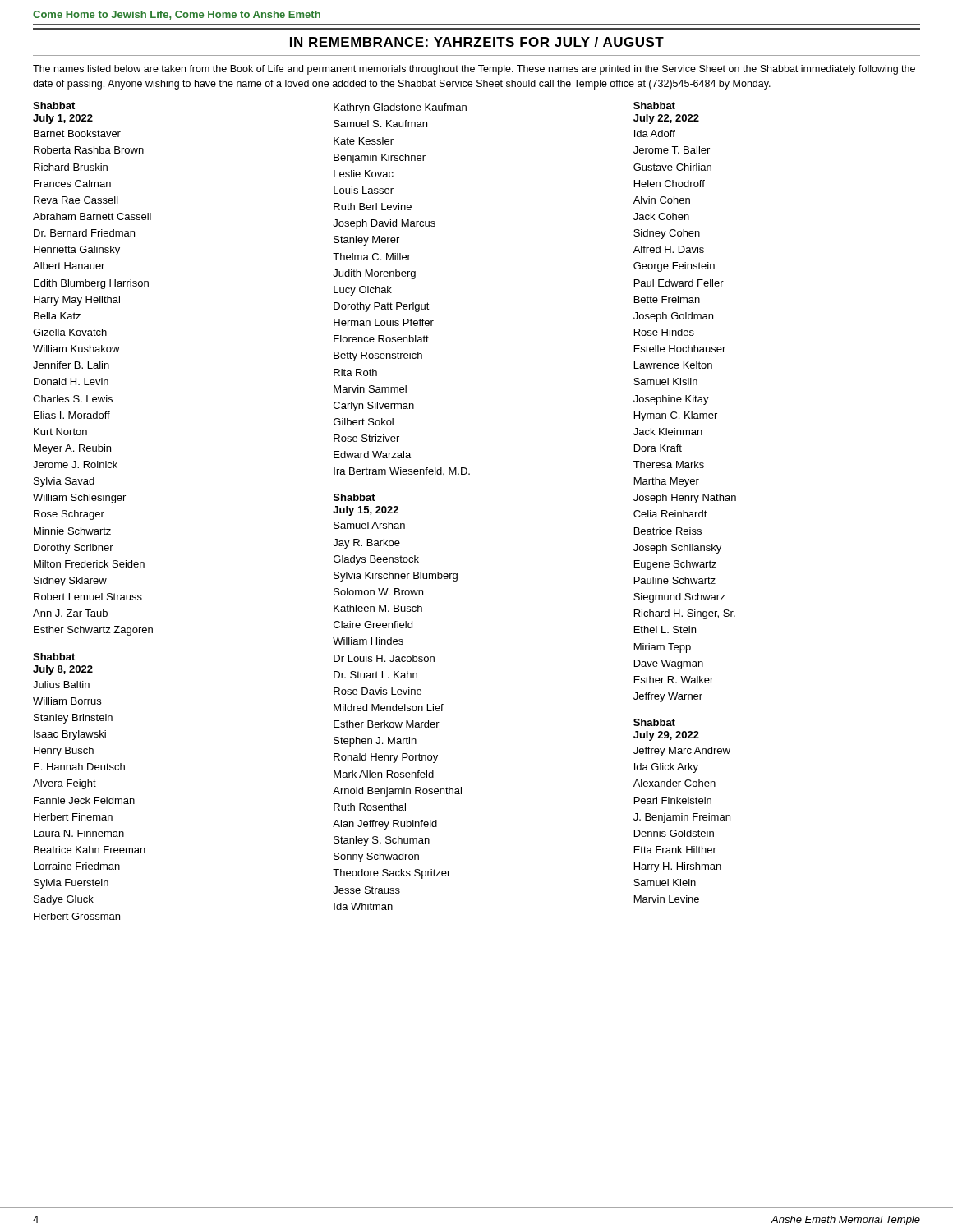Point to "Edith Blumberg Harrison"

(91, 282)
